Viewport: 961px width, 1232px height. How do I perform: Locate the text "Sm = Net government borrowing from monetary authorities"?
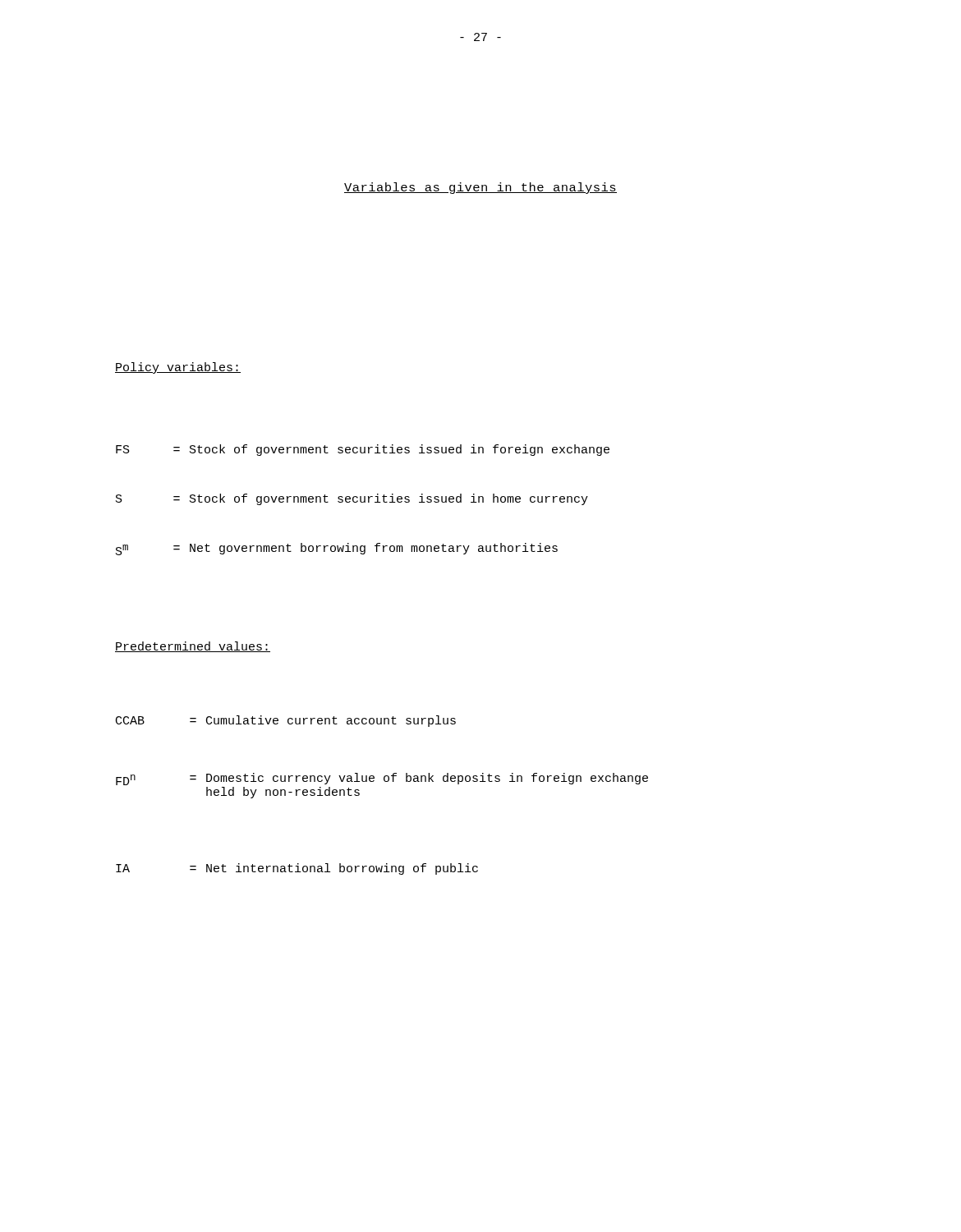pyautogui.click(x=476, y=551)
